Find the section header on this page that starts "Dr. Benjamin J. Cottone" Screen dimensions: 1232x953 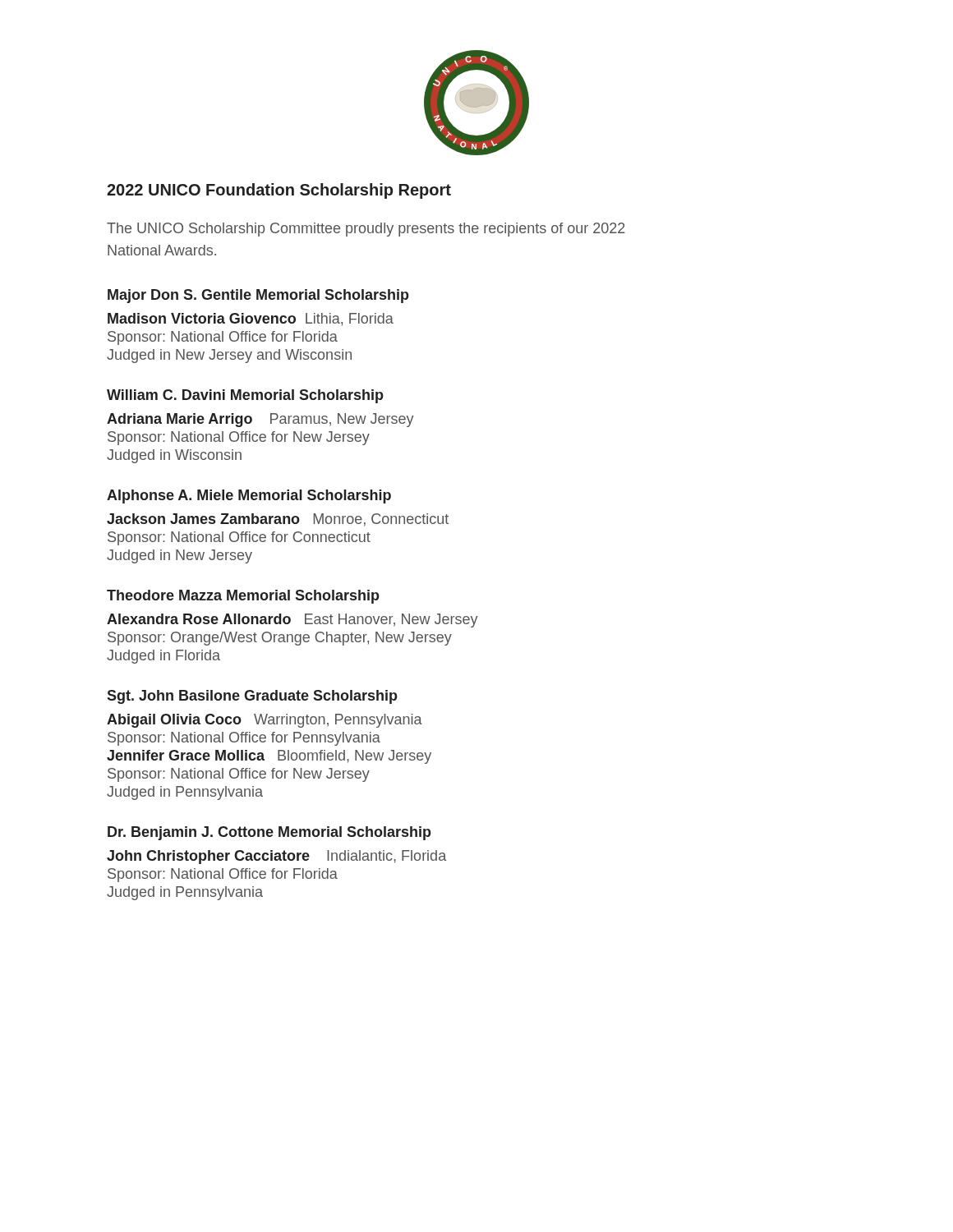(269, 833)
